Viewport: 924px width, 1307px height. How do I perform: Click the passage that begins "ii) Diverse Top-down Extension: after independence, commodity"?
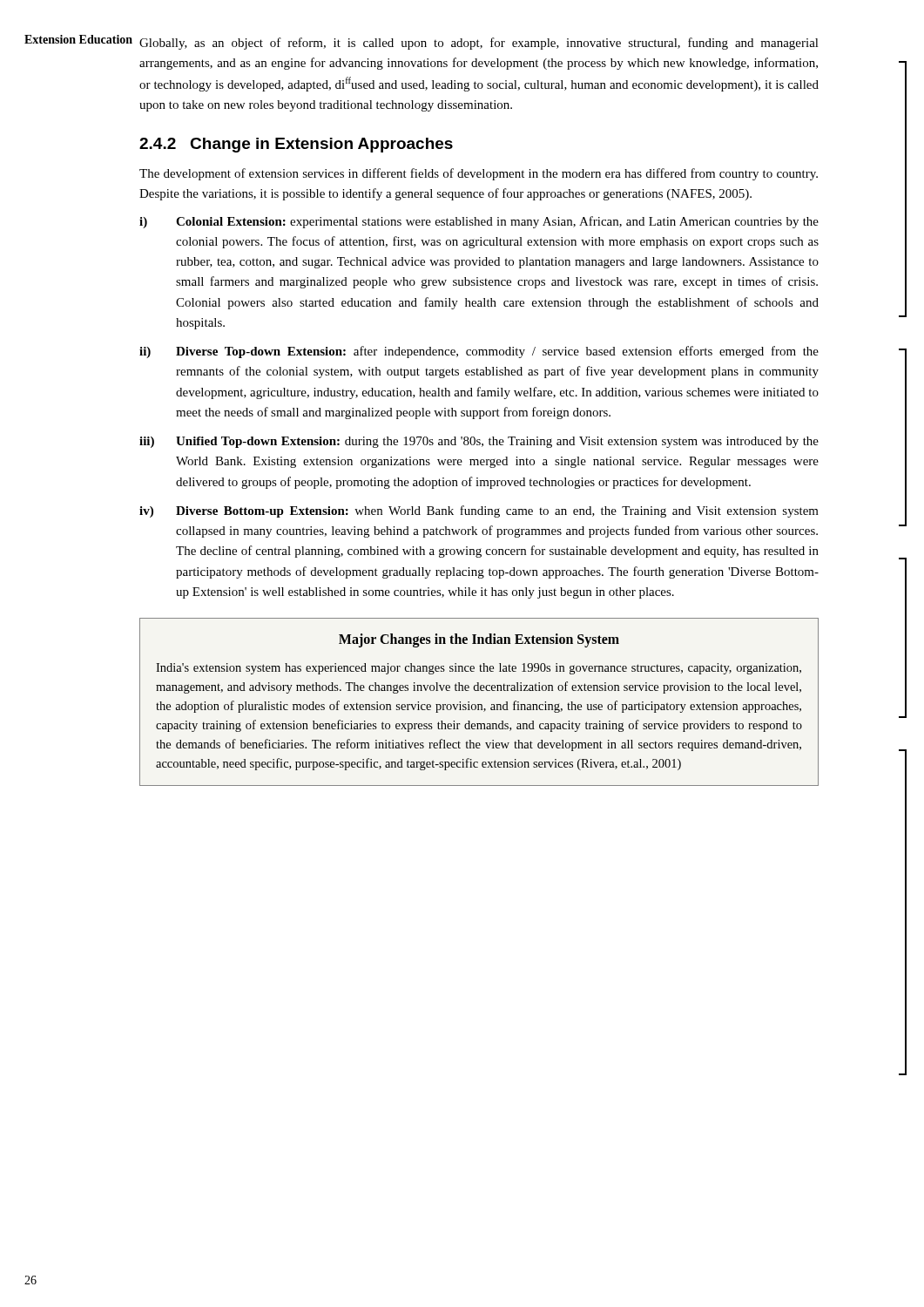[x=479, y=382]
